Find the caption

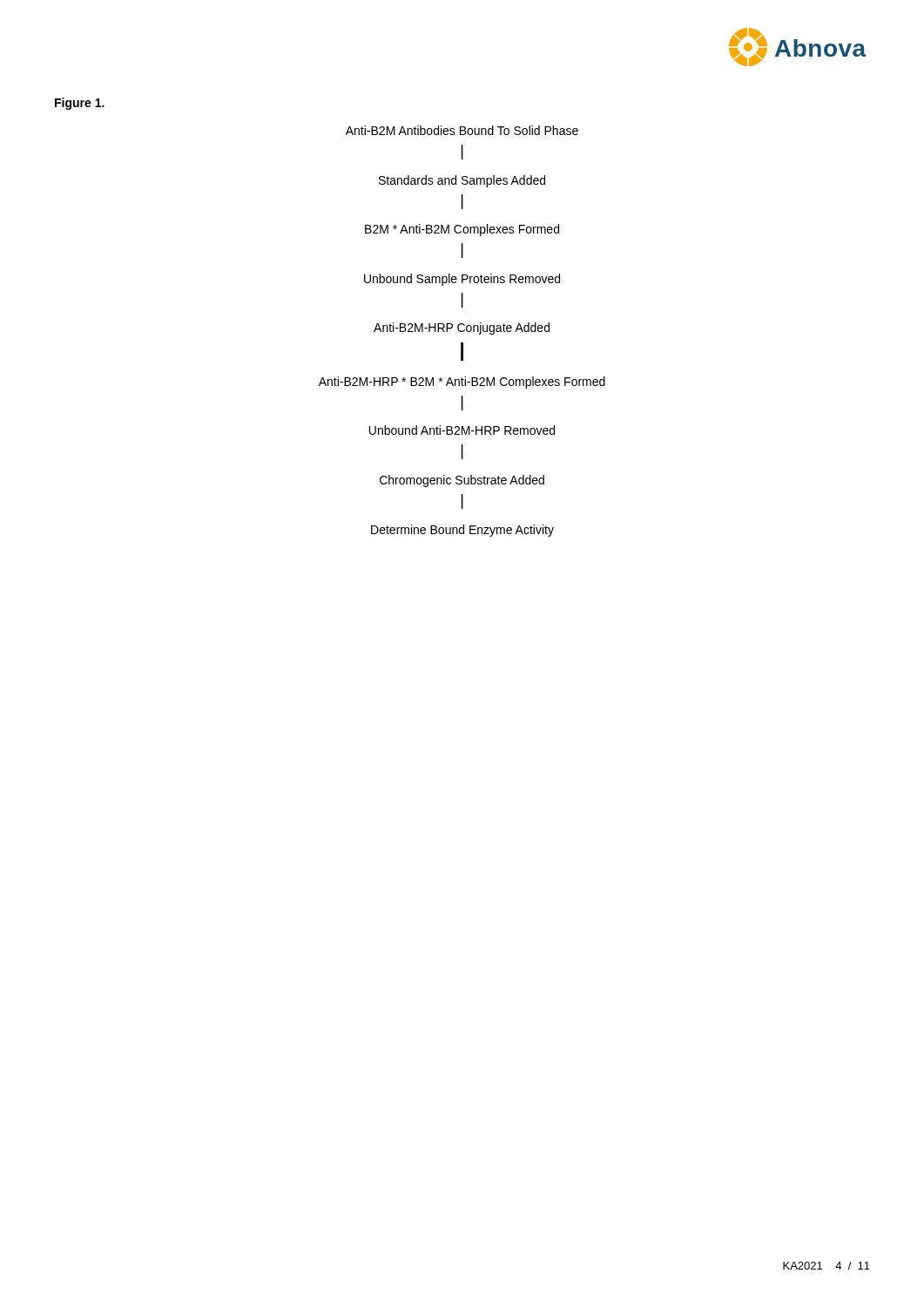79,103
